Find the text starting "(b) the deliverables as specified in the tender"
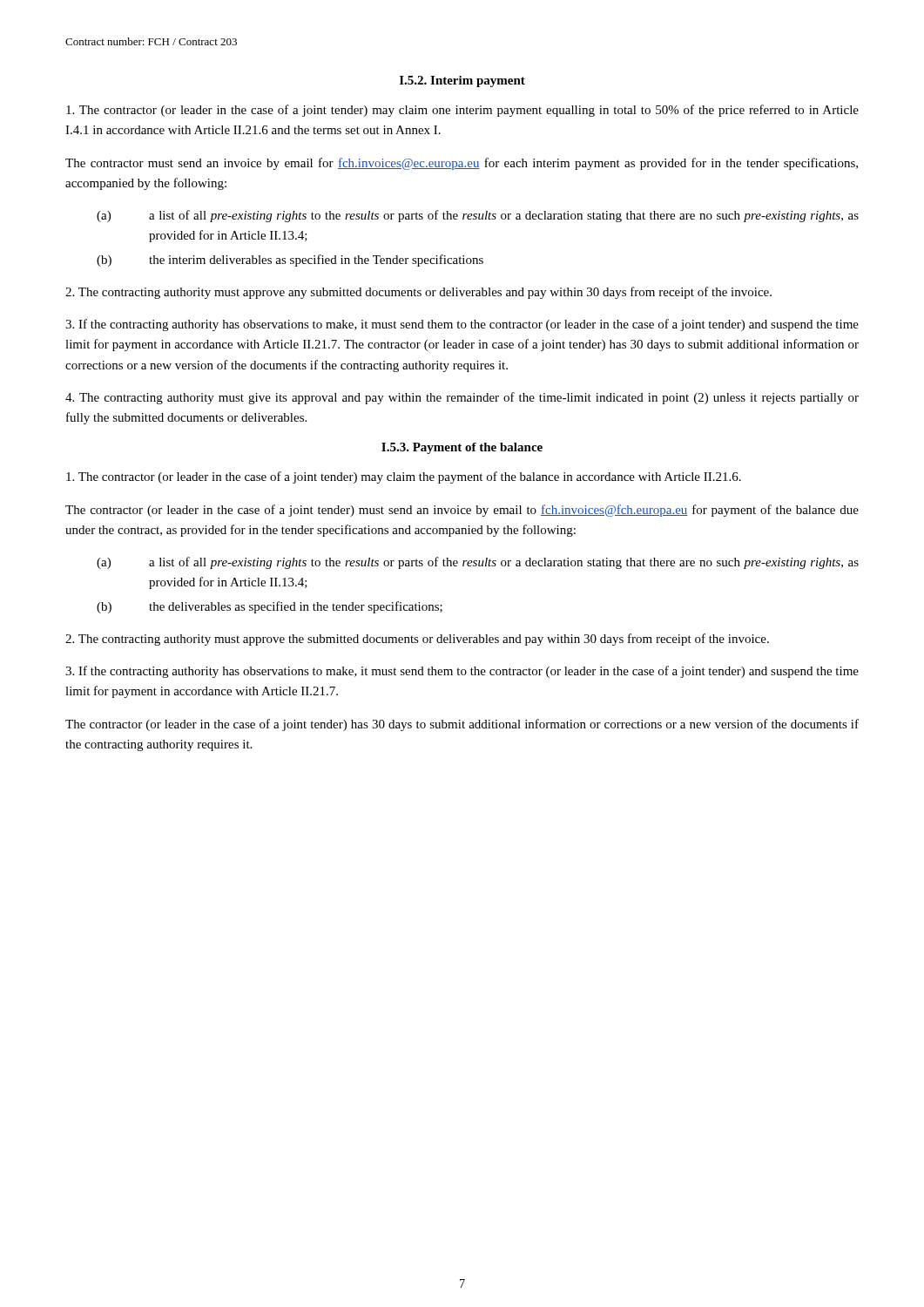 270,607
